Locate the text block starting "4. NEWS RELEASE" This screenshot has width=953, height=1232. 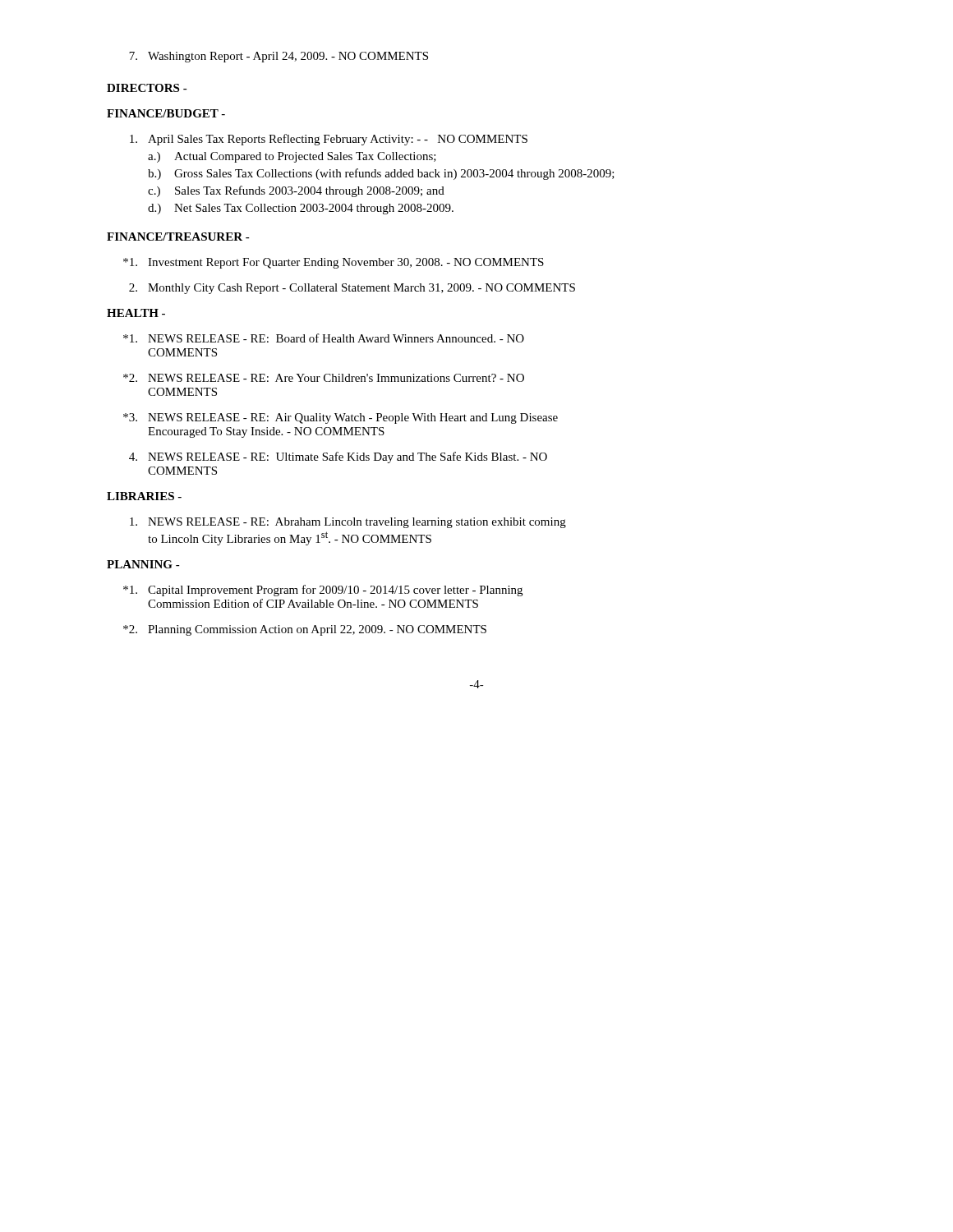[476, 464]
